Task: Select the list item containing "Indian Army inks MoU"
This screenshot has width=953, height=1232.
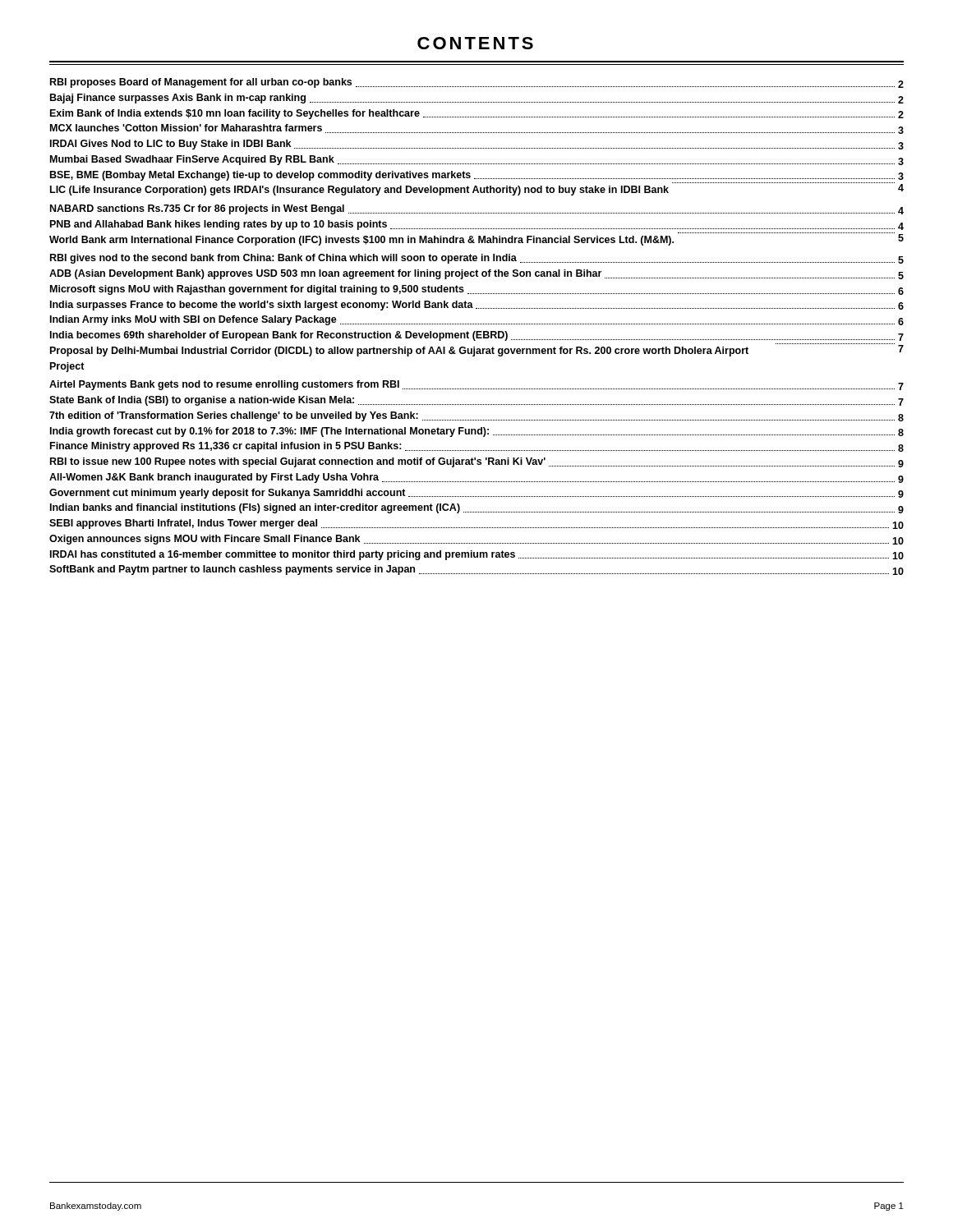Action: [476, 320]
